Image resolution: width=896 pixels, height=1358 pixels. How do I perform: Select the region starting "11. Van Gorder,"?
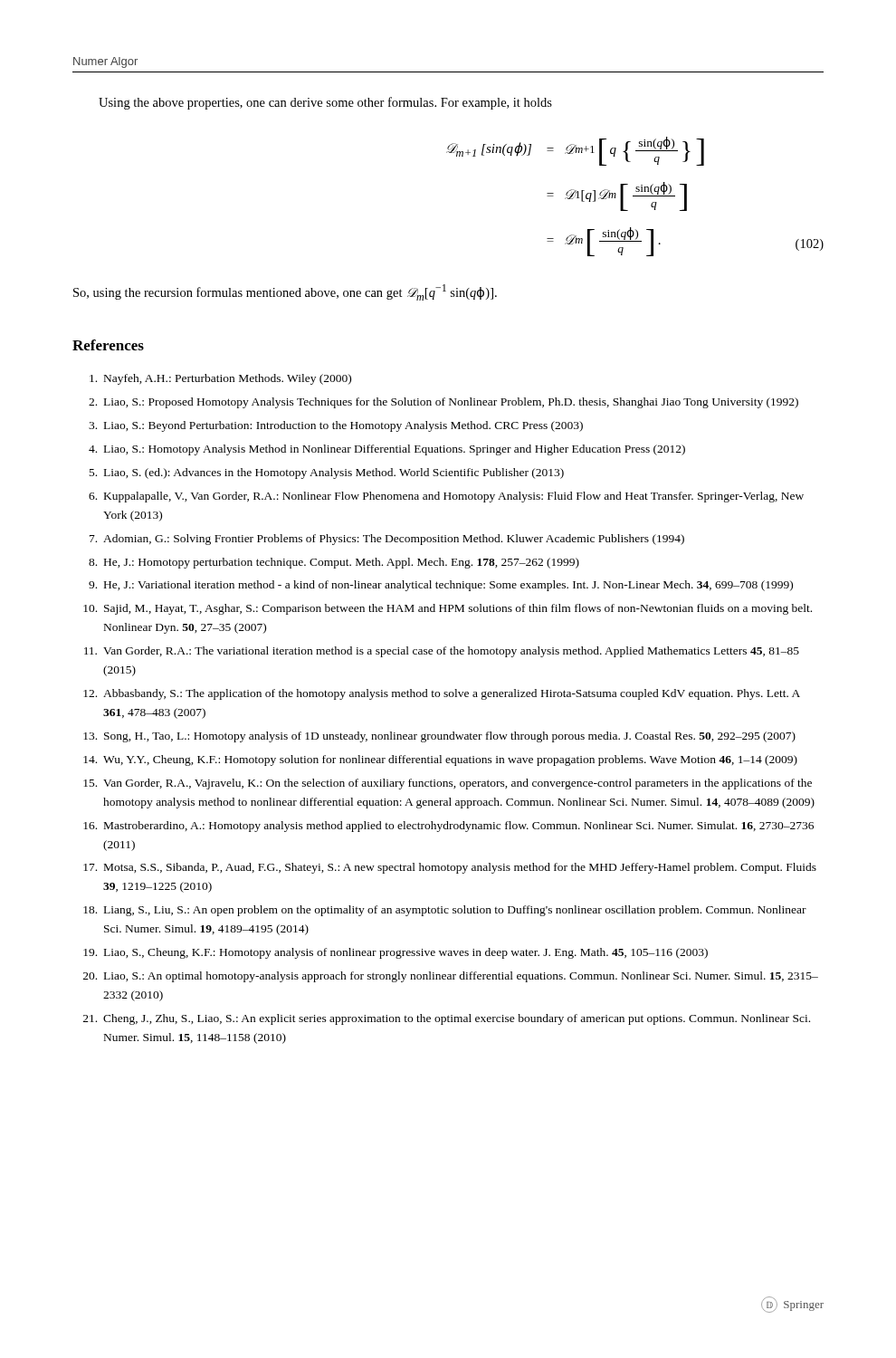448,661
